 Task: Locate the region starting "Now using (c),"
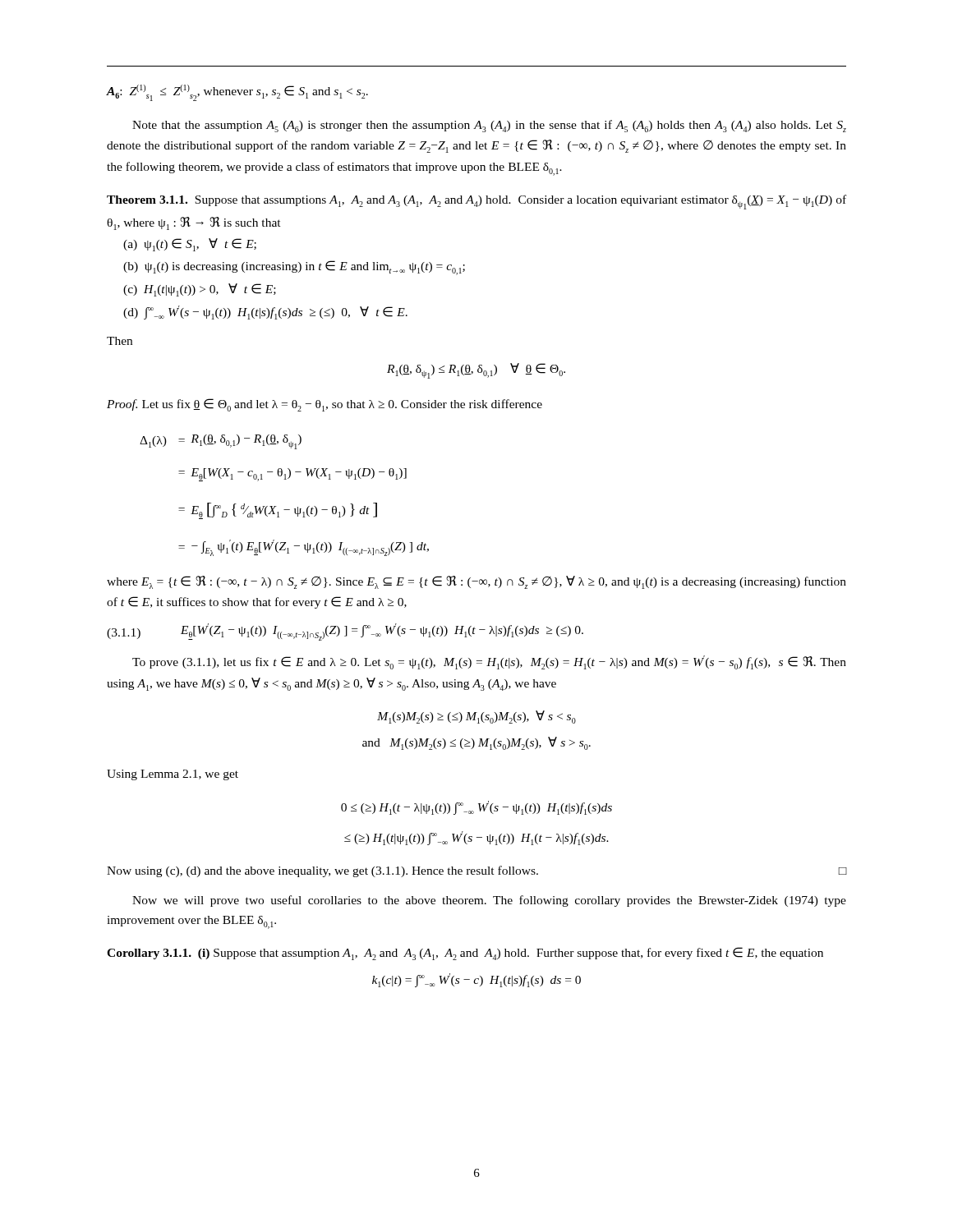(476, 871)
